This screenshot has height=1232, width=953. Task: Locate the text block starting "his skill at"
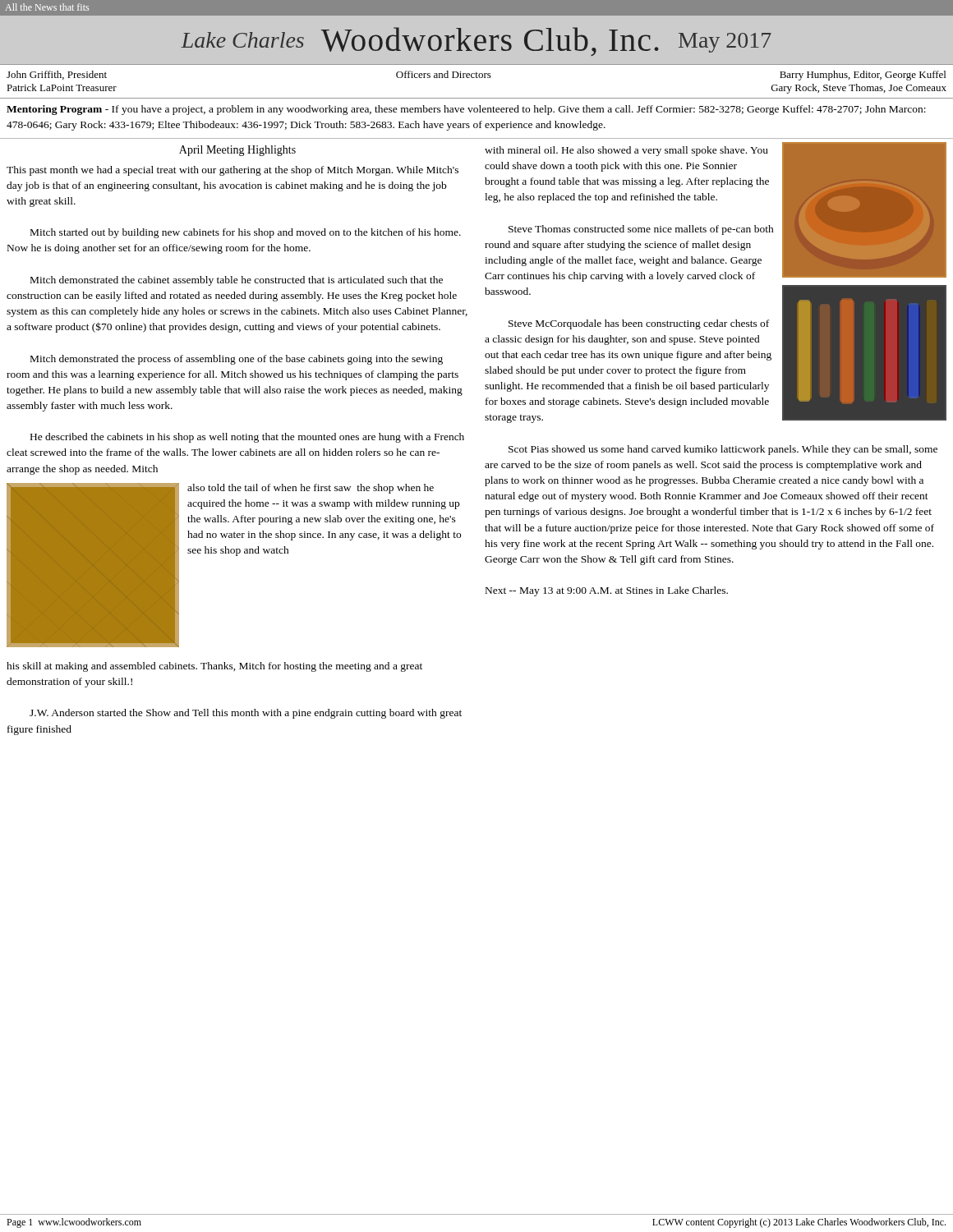[214, 667]
